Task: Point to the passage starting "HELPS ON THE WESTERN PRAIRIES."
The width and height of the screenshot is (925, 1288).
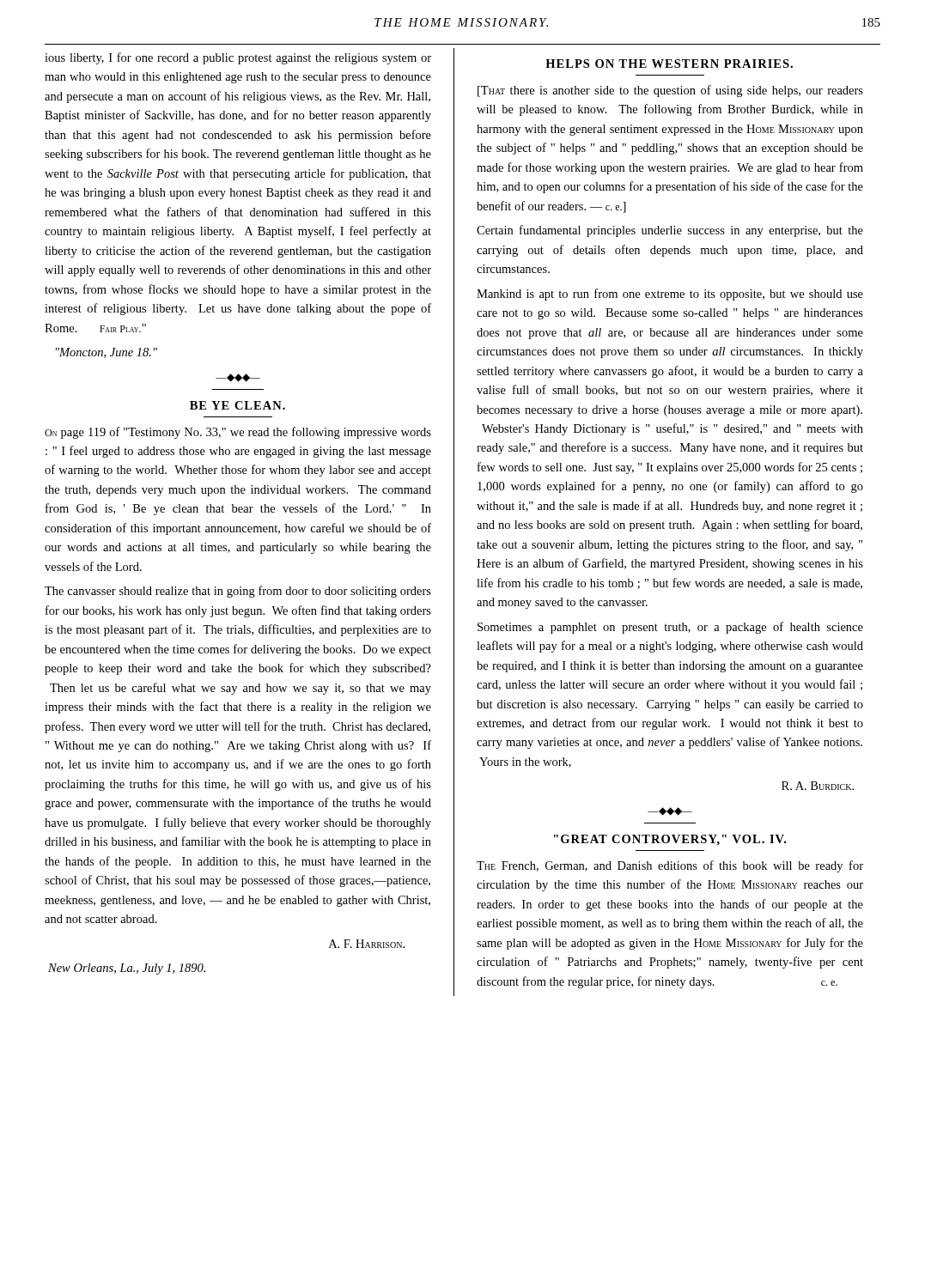Action: click(x=670, y=64)
